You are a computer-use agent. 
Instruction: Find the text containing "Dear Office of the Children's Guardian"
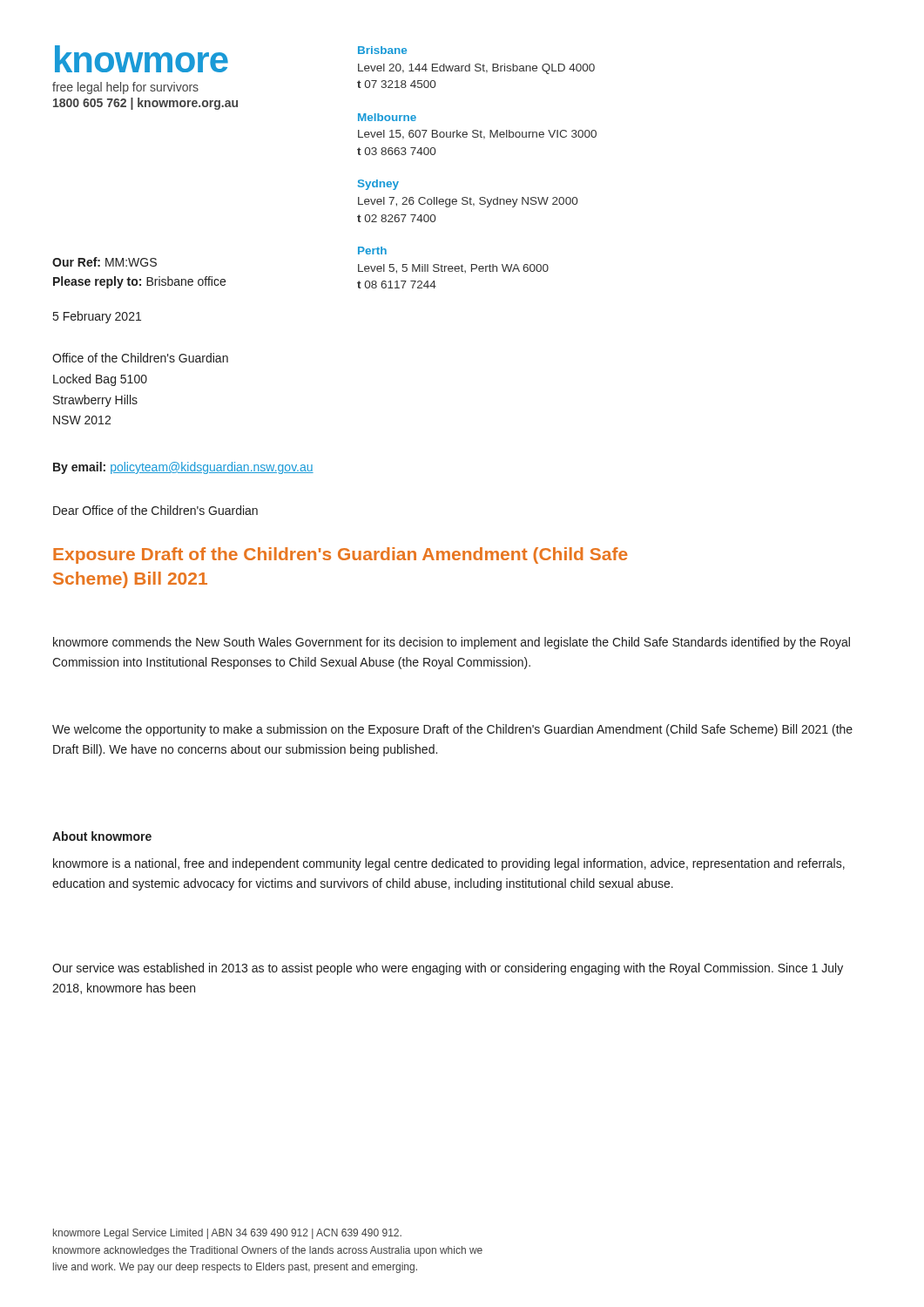[155, 511]
